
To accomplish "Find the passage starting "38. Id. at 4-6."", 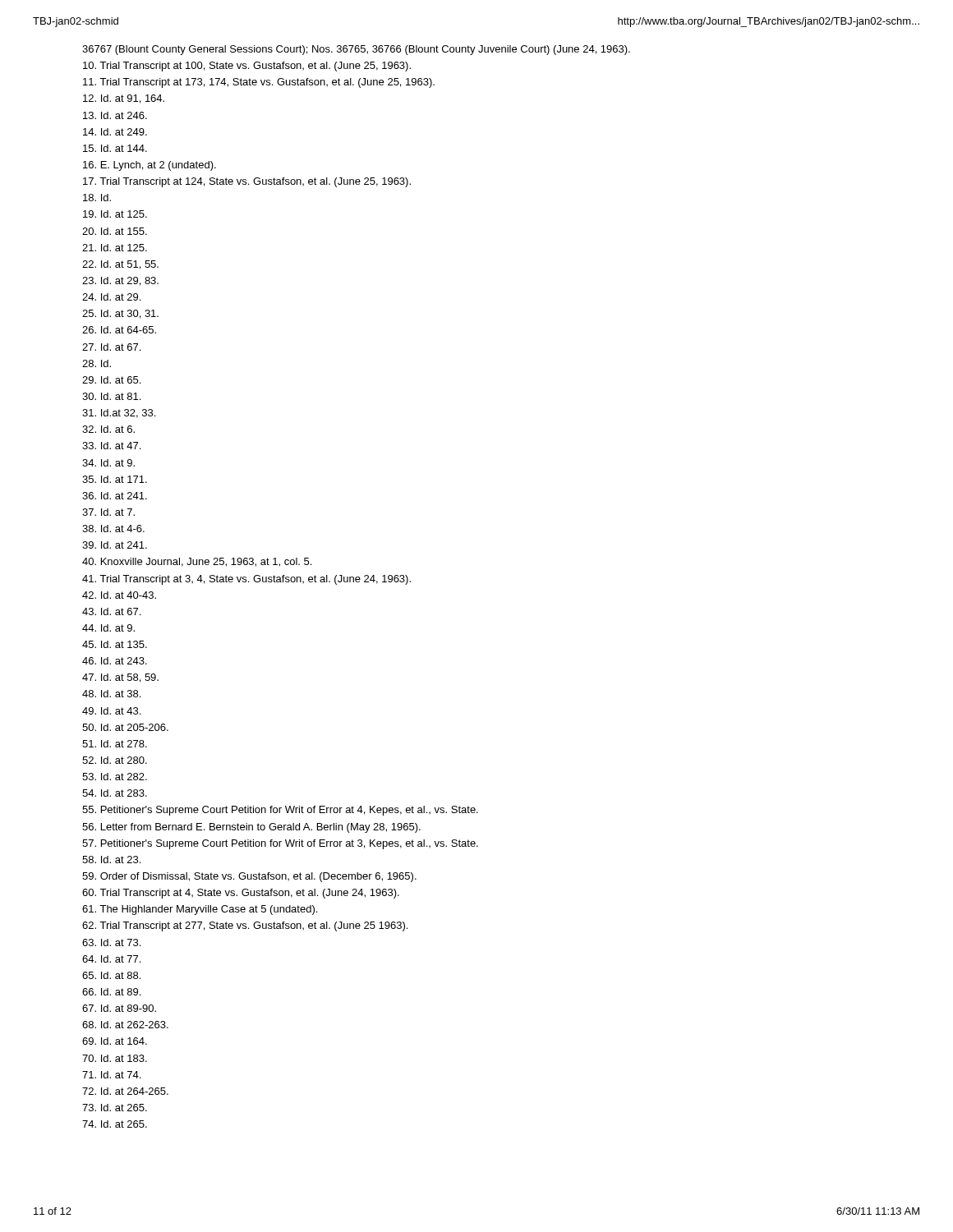I will coord(114,529).
